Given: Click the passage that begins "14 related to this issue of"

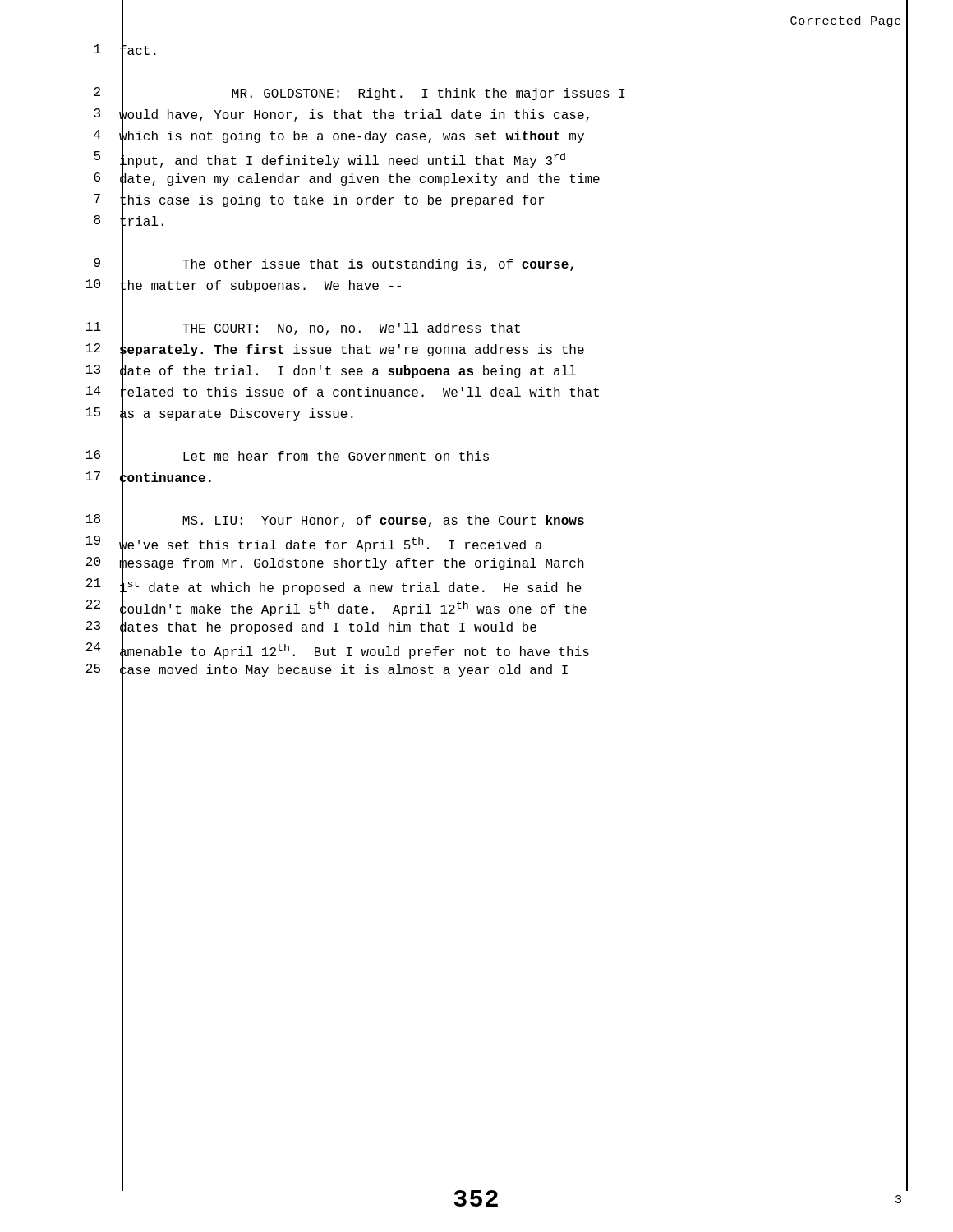Looking at the screenshot, I should point(477,394).
